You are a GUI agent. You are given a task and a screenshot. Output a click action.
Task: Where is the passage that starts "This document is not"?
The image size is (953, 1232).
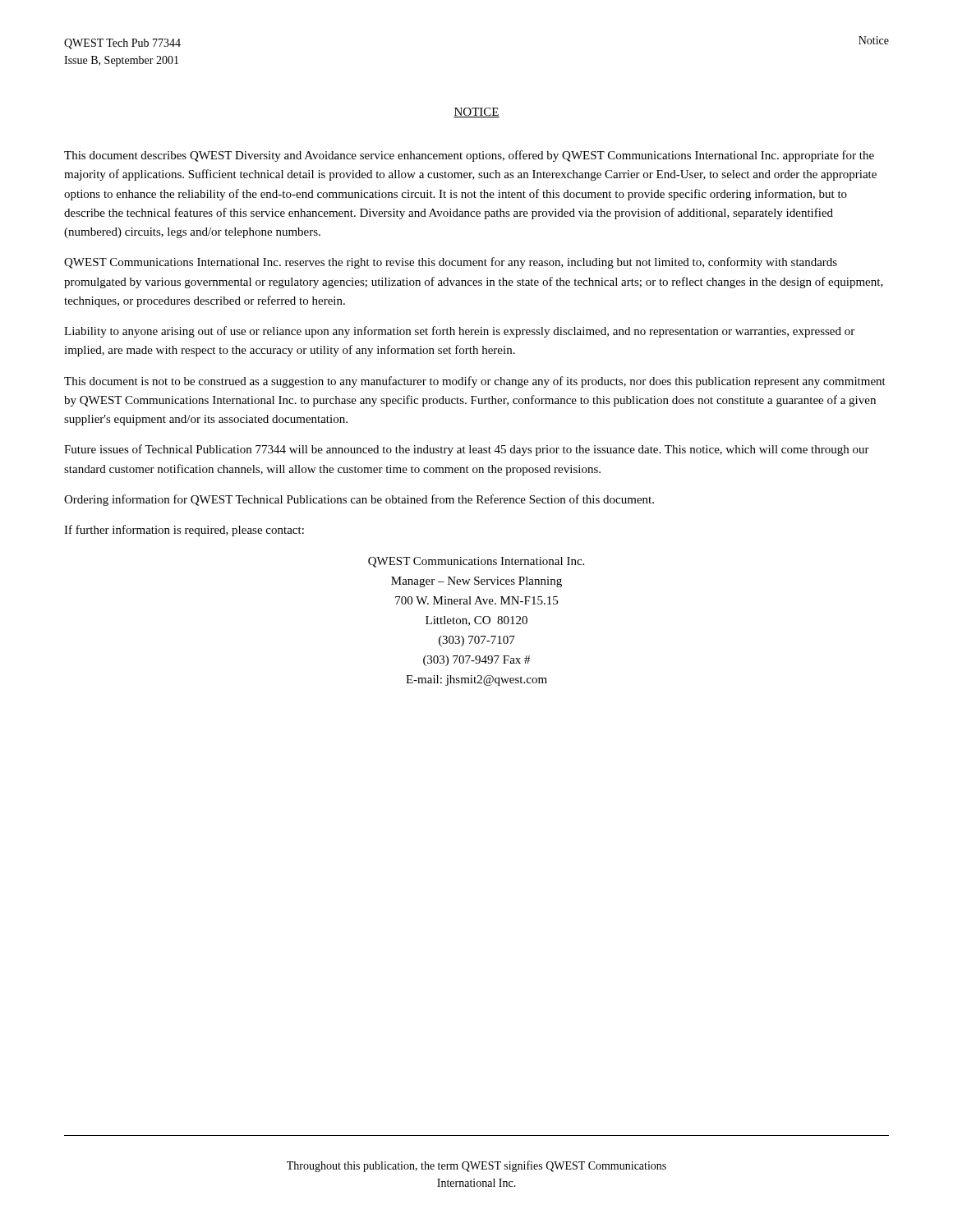tap(476, 400)
